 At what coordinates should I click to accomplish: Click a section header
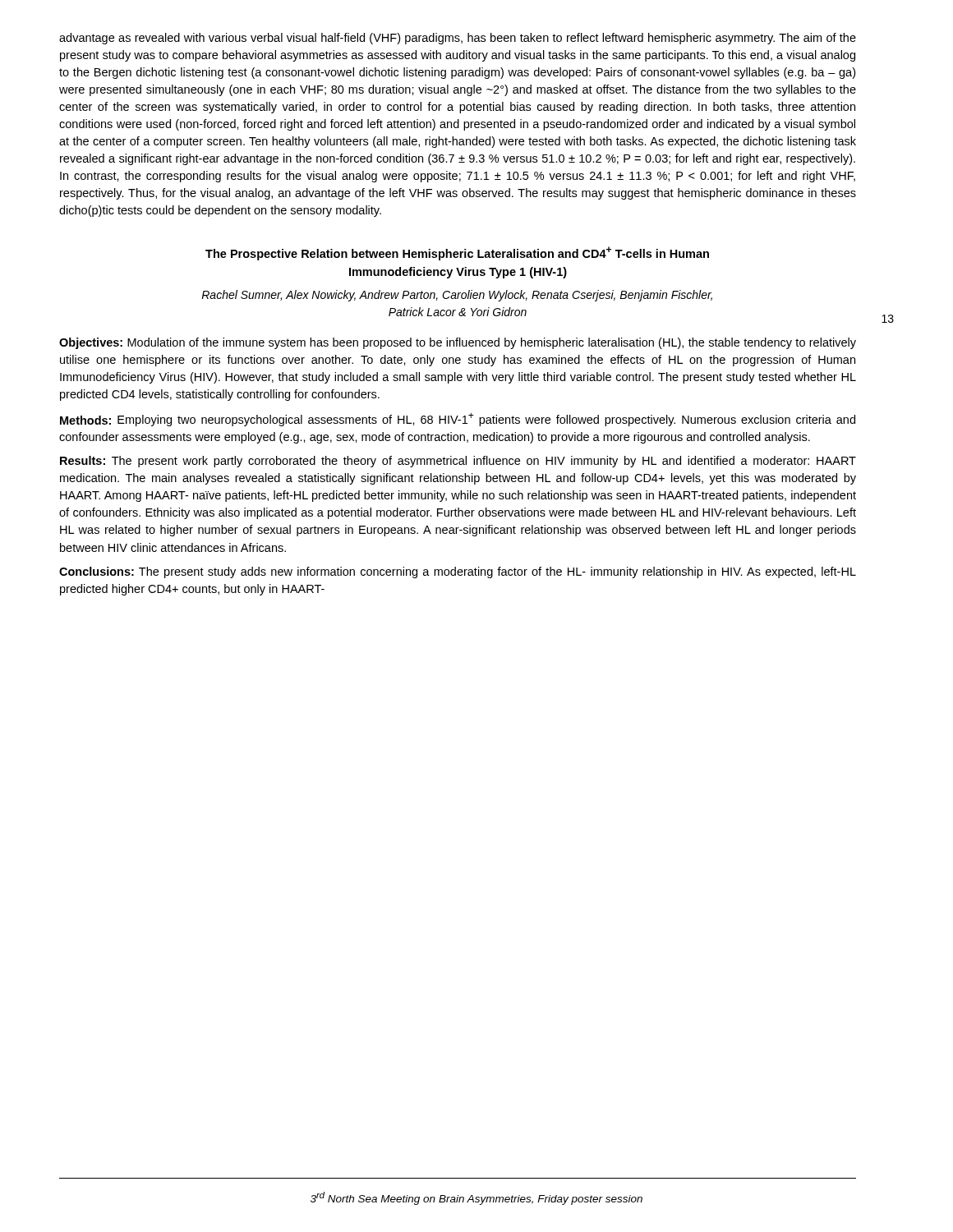(458, 261)
